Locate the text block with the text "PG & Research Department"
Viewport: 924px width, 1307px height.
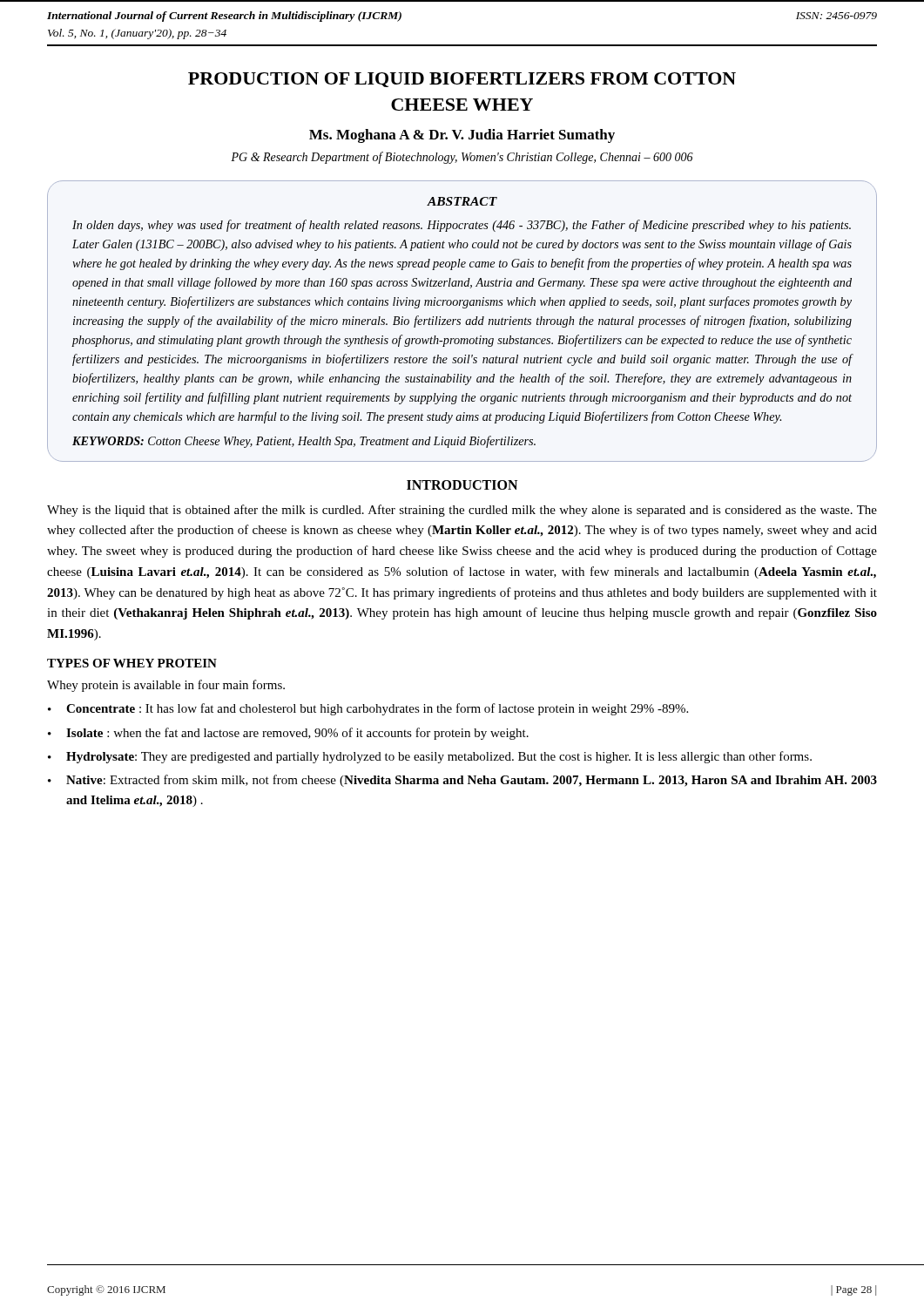(462, 157)
